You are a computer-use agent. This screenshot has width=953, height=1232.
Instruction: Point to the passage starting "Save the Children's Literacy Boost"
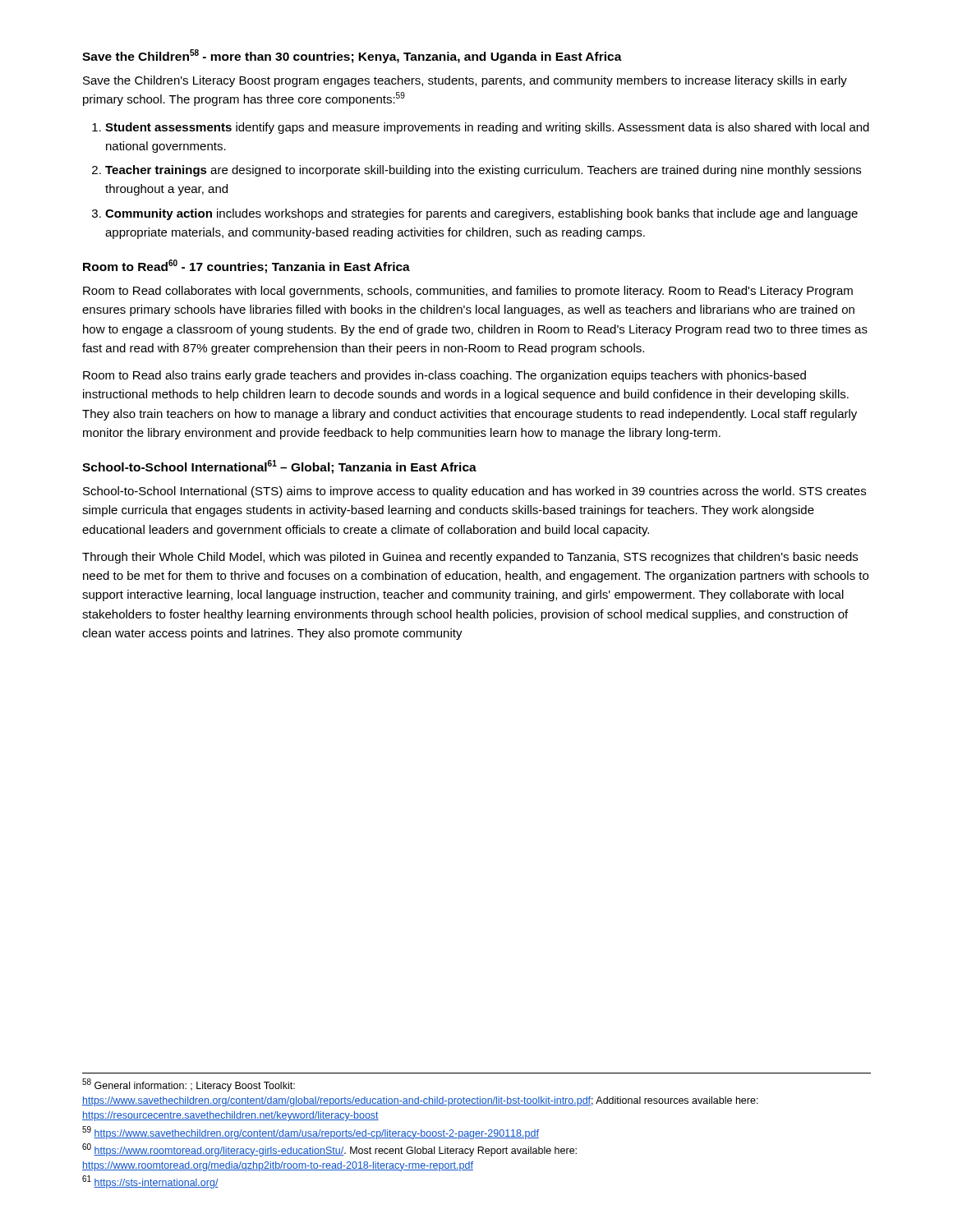coord(464,90)
